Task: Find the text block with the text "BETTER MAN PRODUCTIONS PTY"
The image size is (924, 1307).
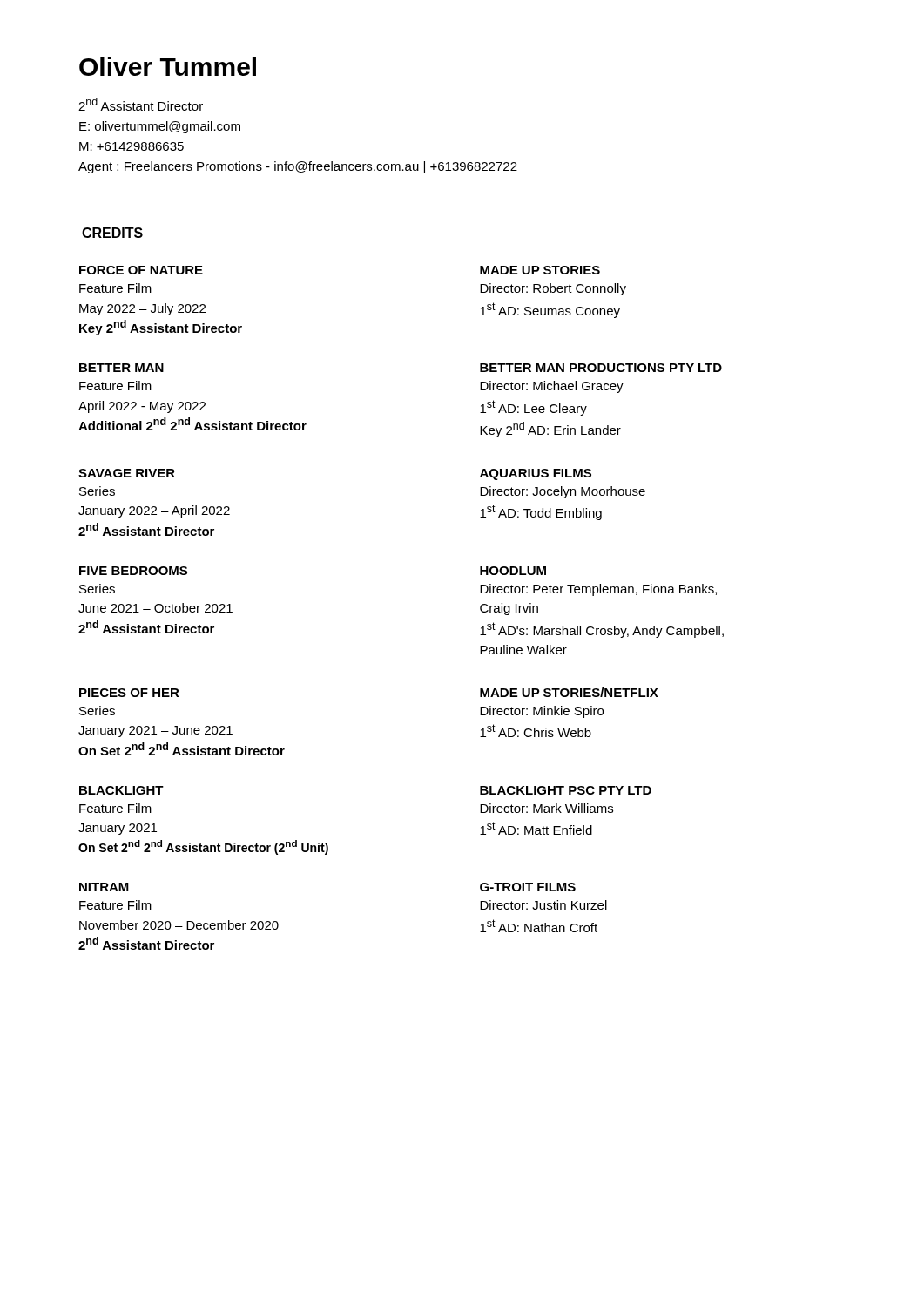Action: 601,368
